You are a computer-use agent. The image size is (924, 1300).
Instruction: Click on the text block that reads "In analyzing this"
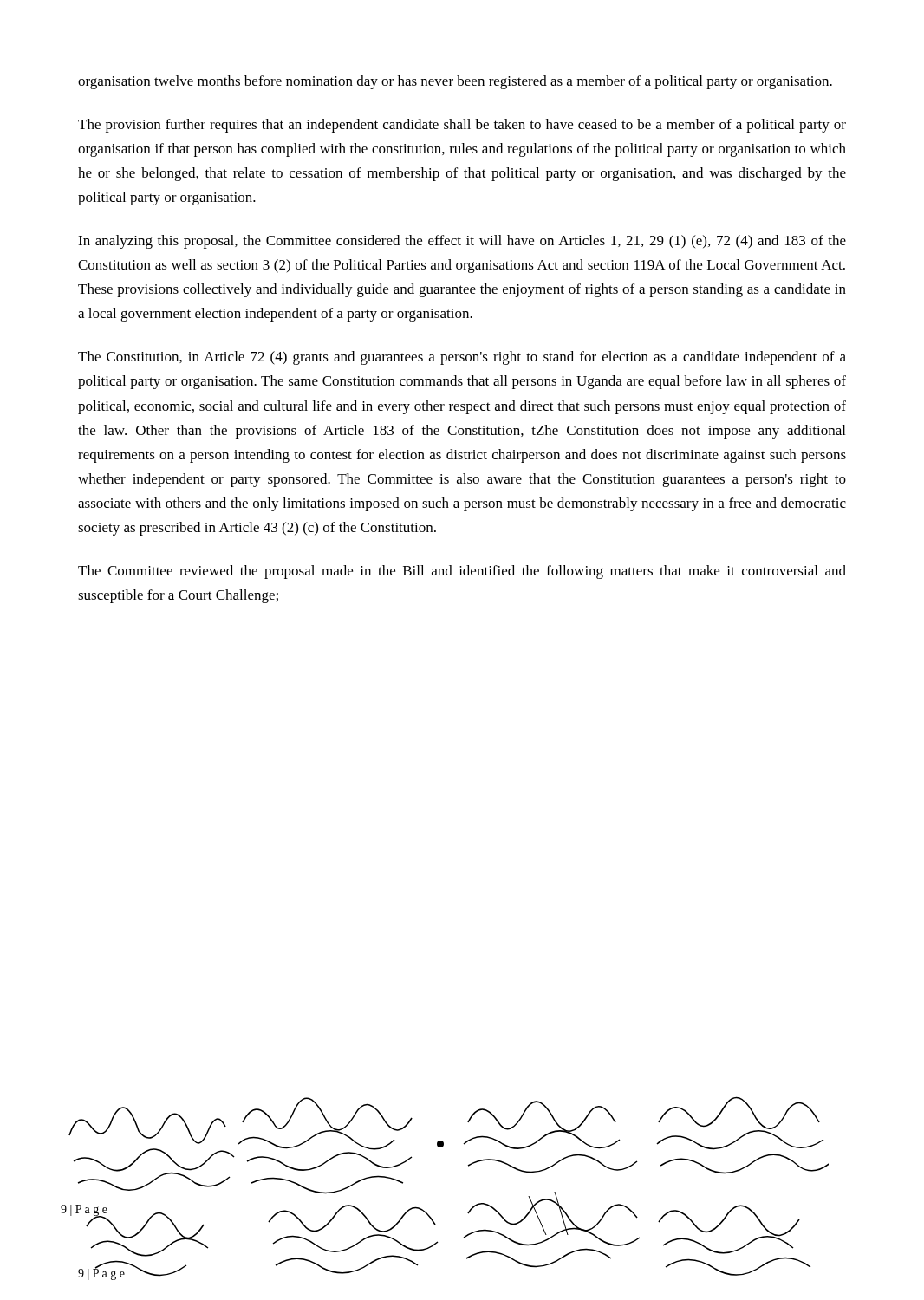(x=462, y=277)
